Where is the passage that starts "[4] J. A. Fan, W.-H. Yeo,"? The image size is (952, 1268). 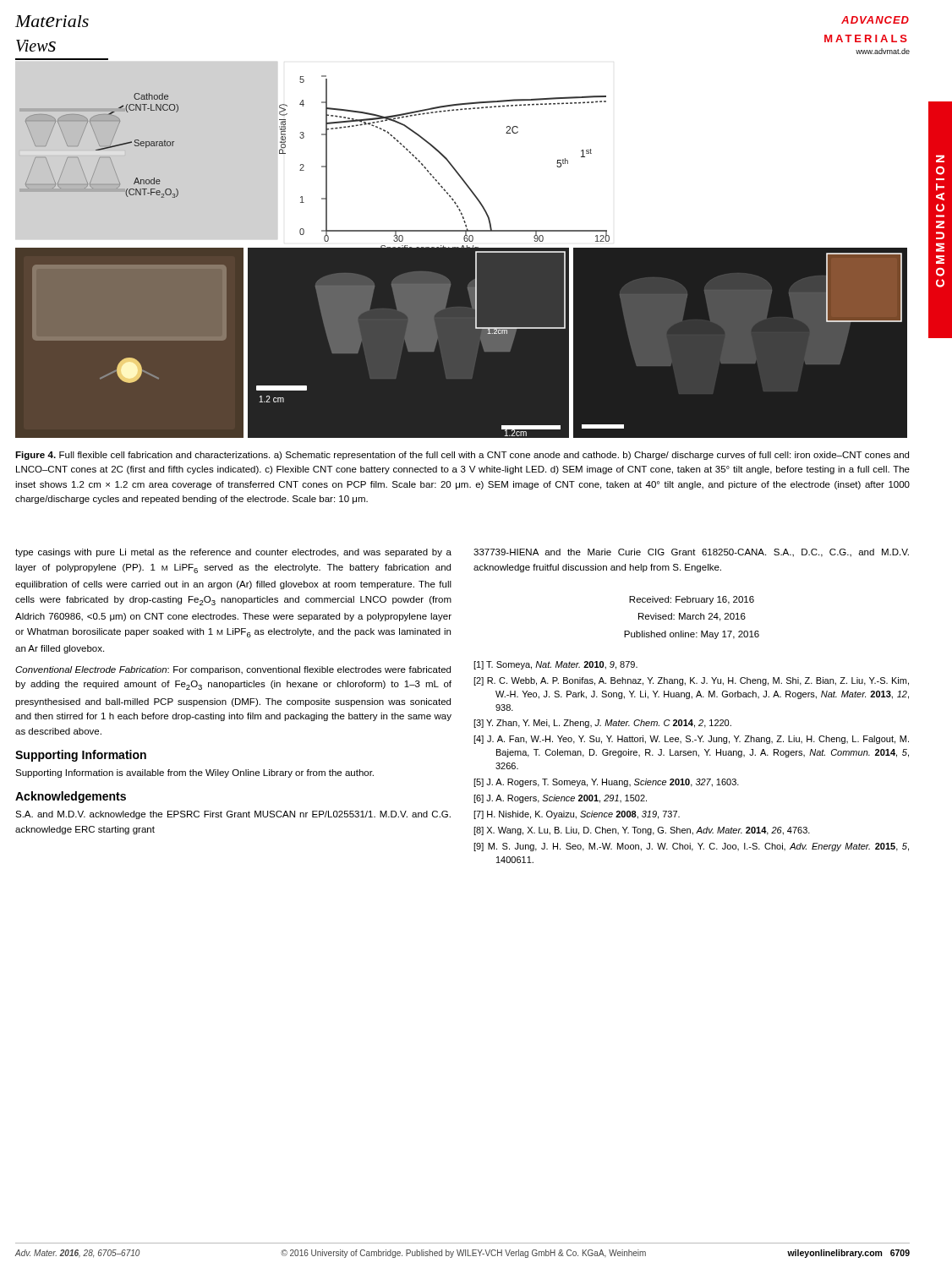pos(692,753)
